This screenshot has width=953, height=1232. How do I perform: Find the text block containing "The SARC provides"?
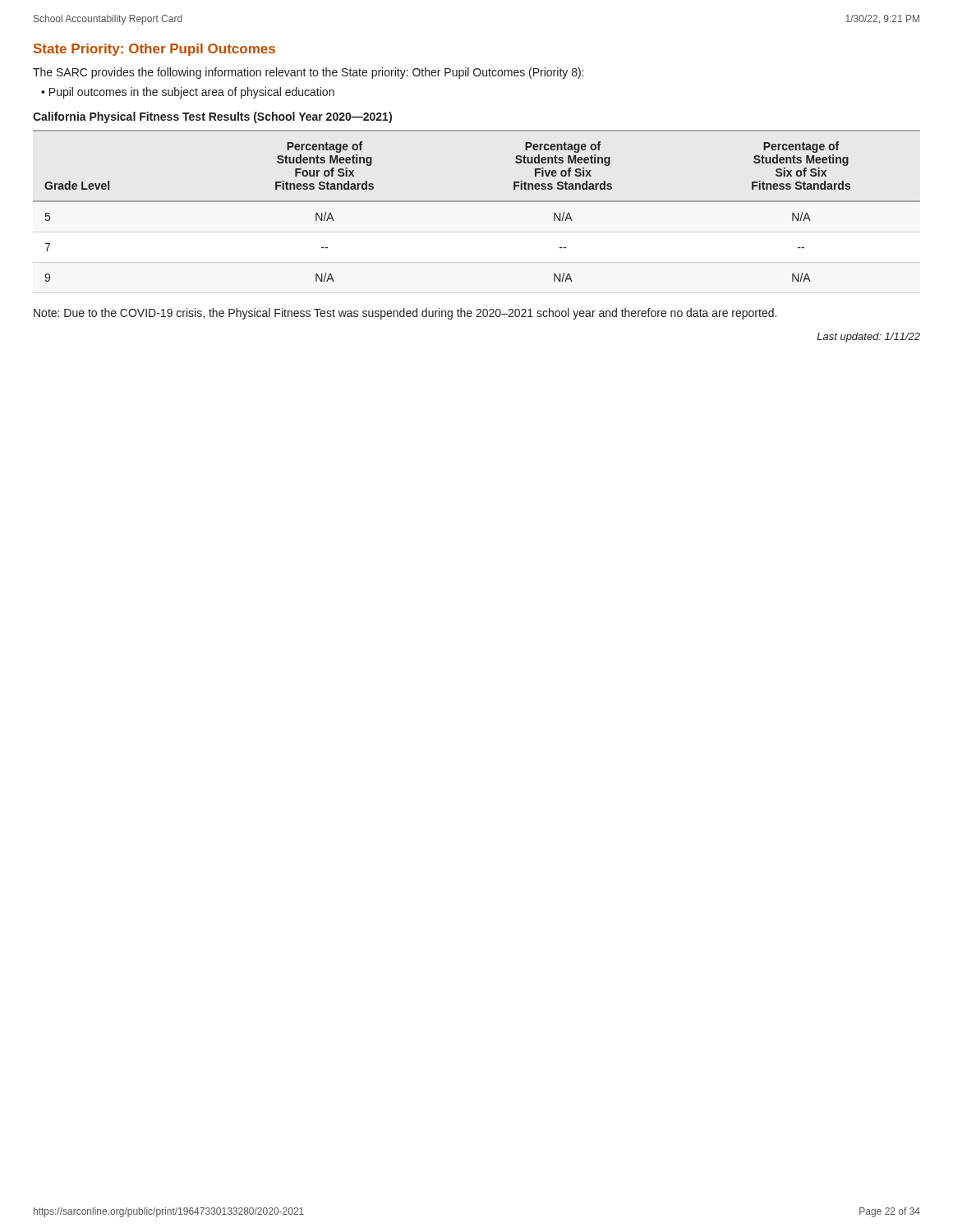coord(309,72)
